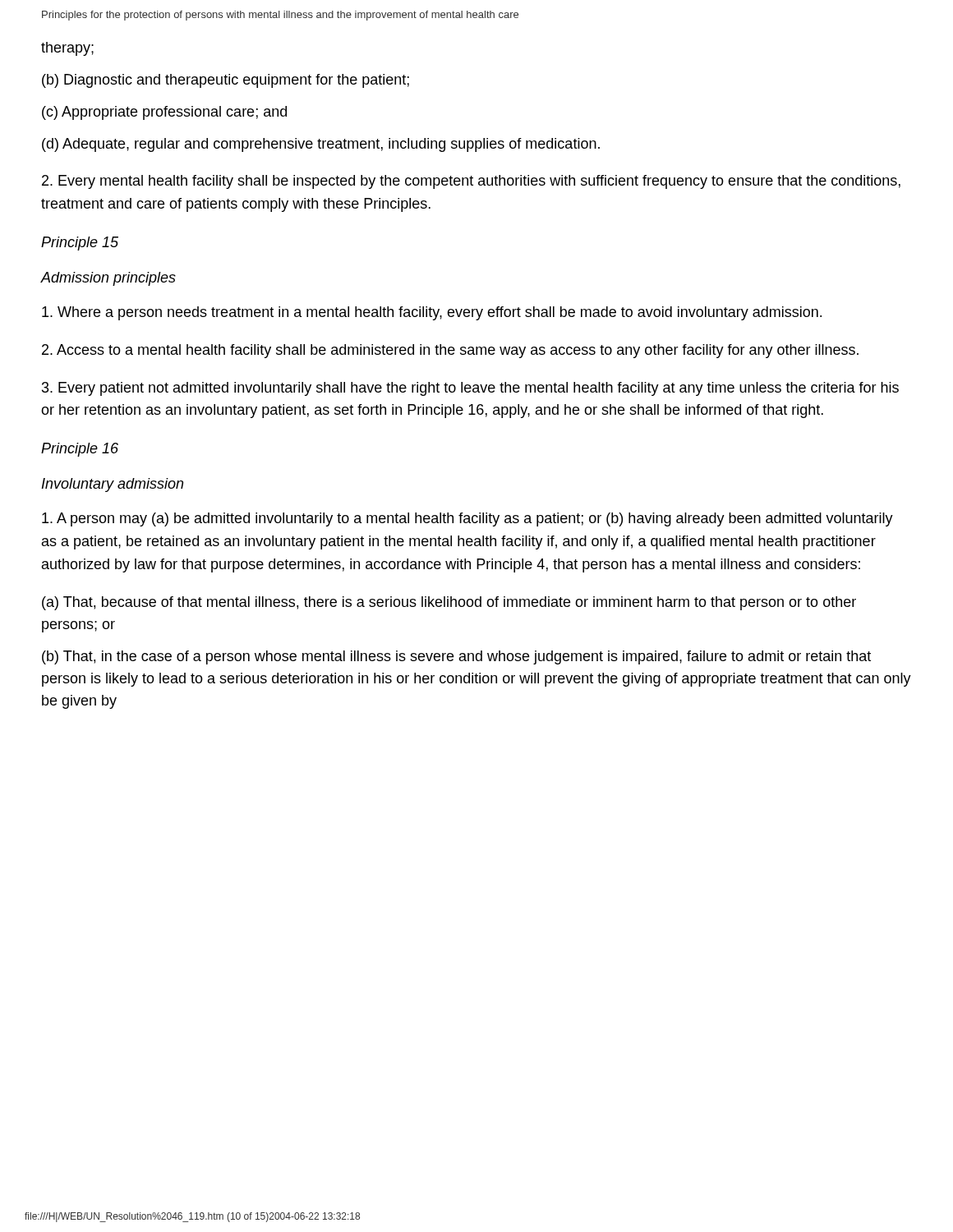The image size is (953, 1232).
Task: Click the passage that begins "Every mental health facility"
Action: tap(471, 192)
